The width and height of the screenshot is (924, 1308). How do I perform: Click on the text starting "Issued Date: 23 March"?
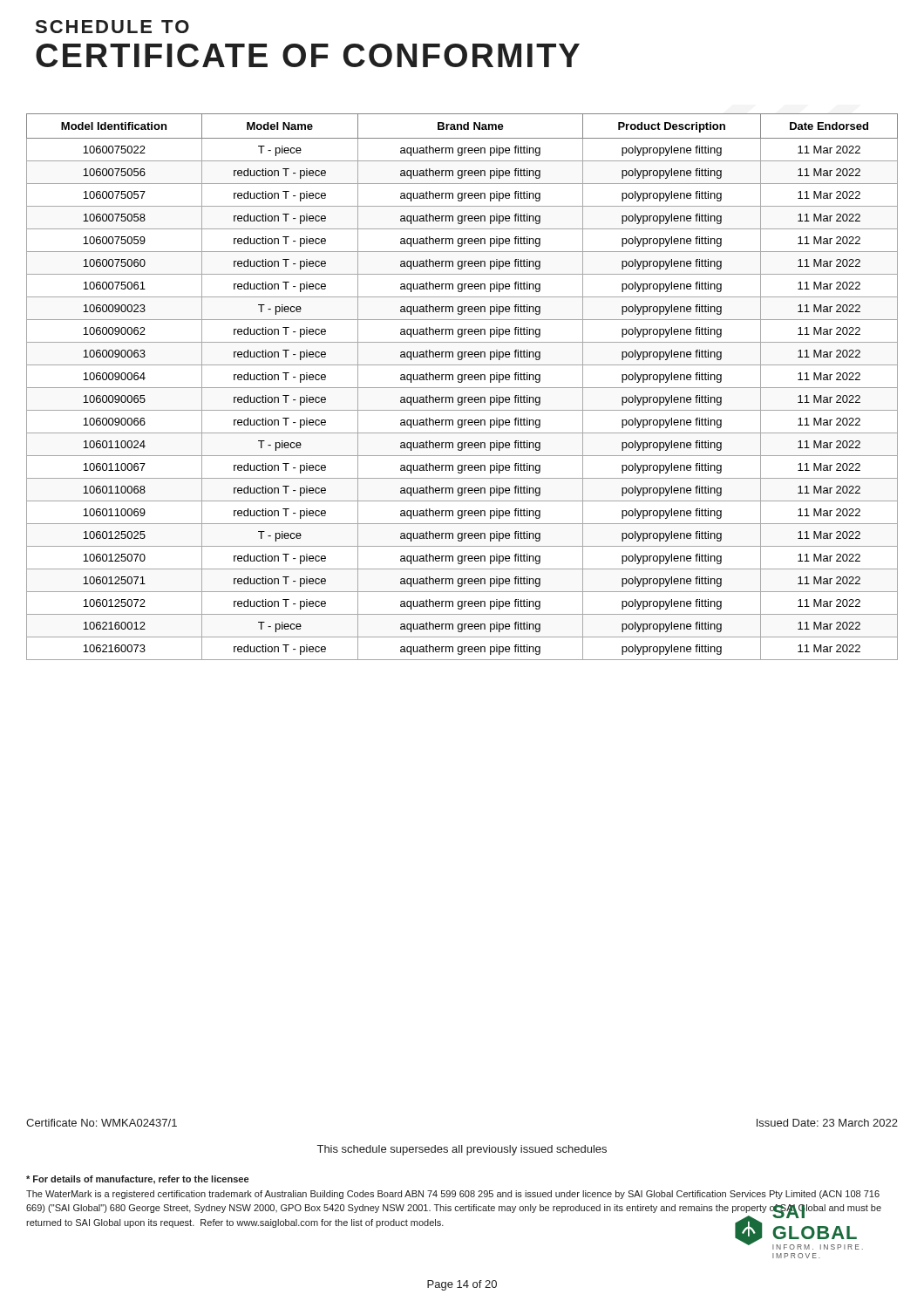[x=827, y=1123]
